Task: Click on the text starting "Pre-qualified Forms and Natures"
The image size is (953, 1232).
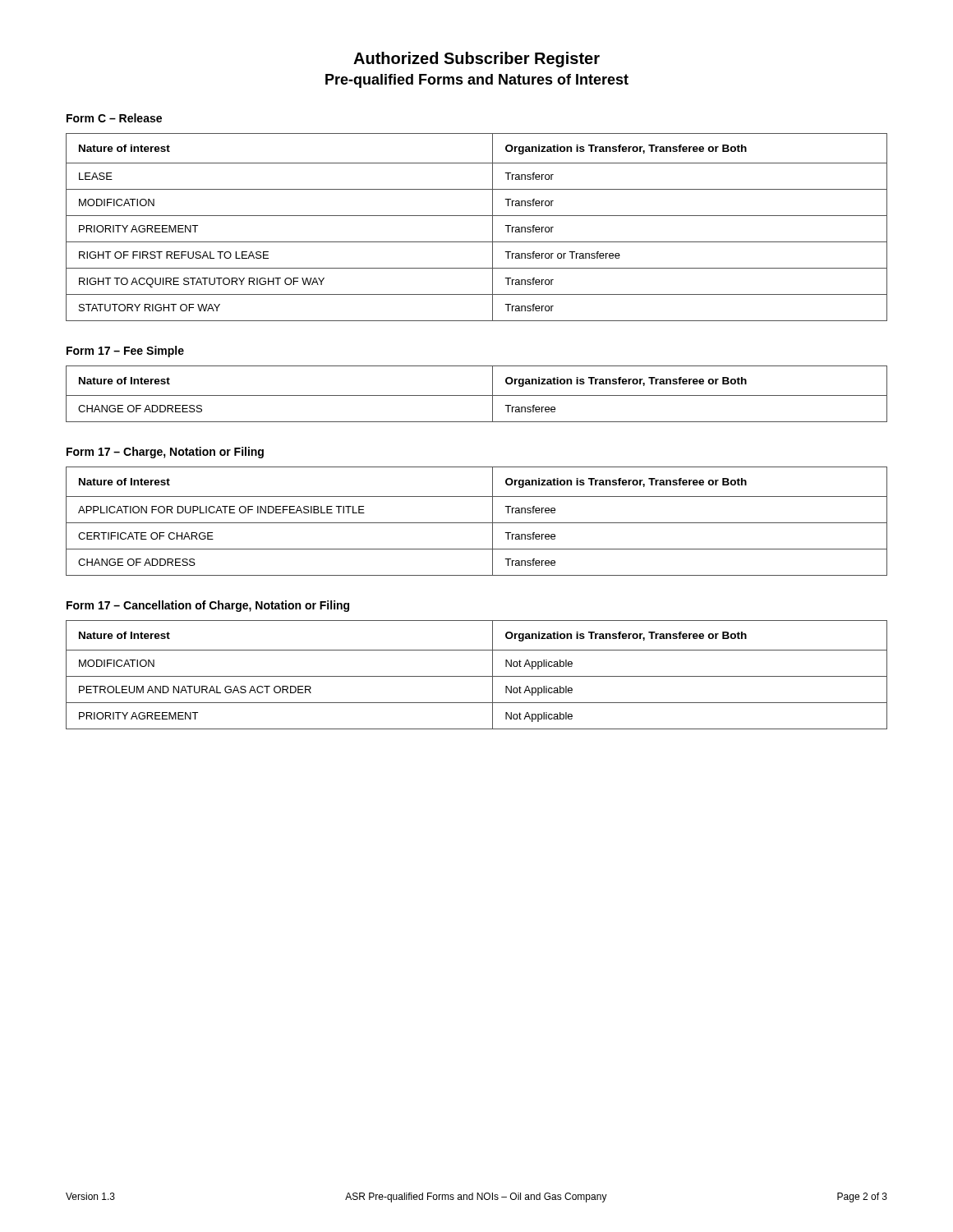Action: pos(476,80)
